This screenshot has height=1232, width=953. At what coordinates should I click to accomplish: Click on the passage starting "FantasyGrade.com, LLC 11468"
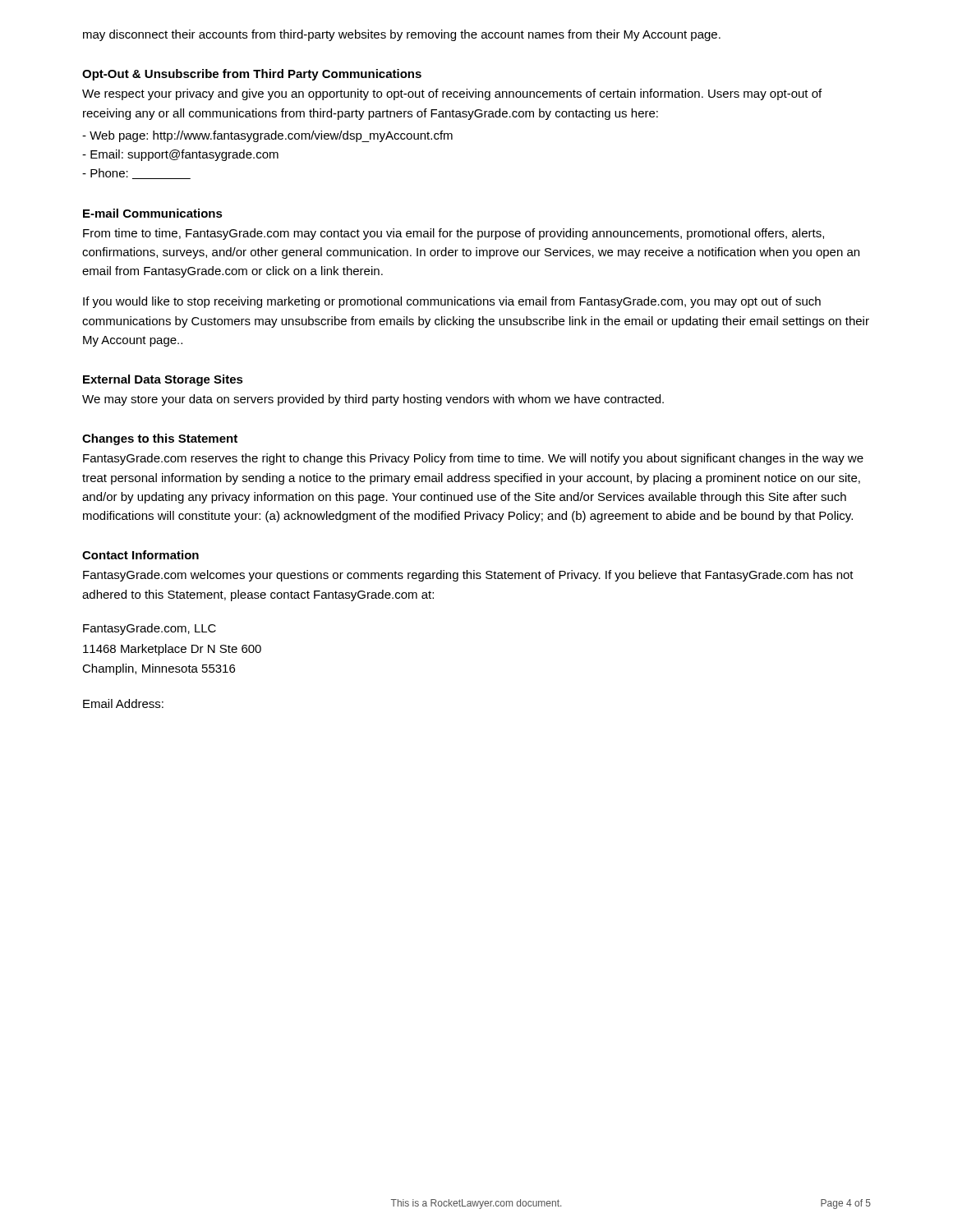coord(172,648)
